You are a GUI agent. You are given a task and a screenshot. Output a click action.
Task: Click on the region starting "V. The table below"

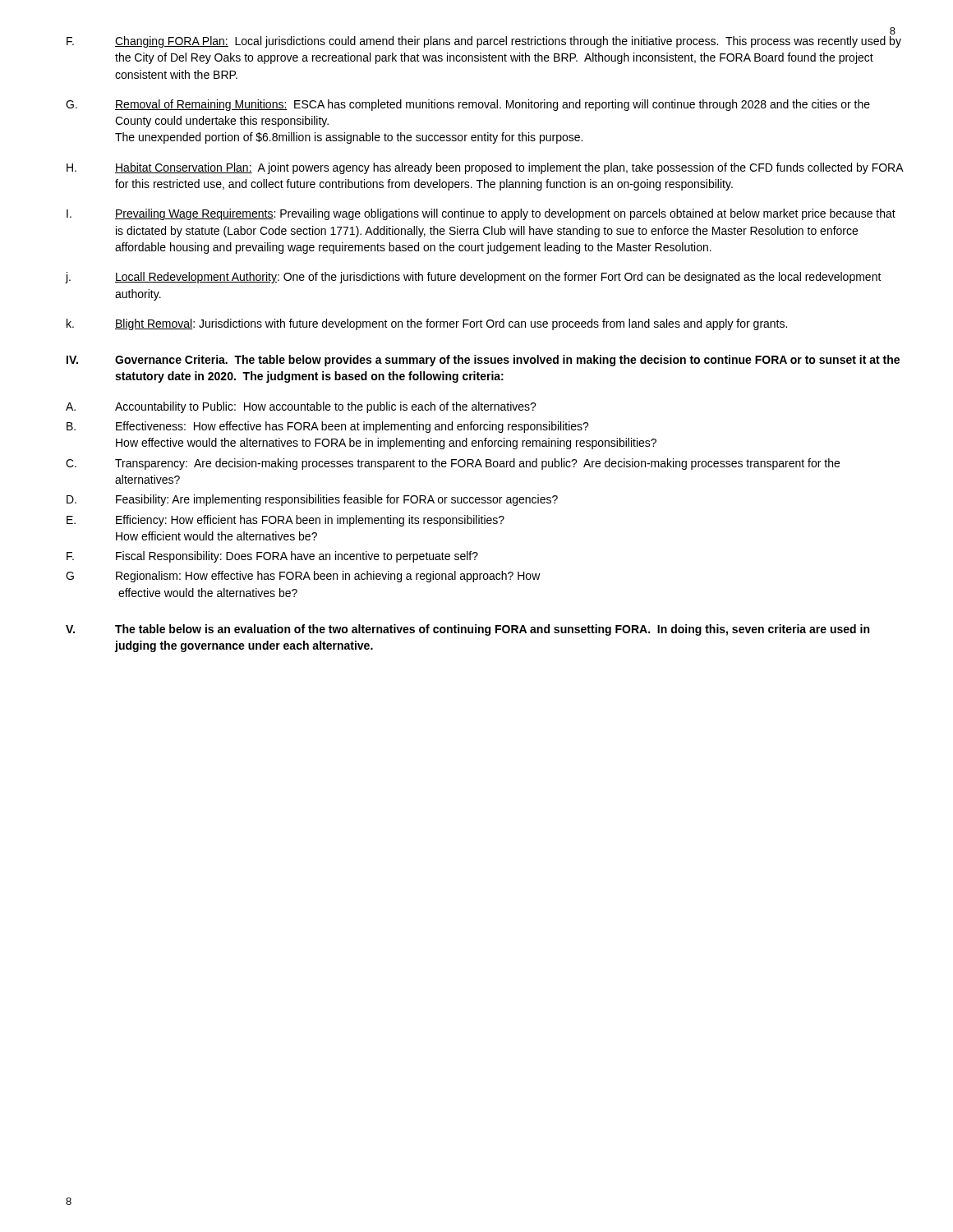(x=485, y=638)
